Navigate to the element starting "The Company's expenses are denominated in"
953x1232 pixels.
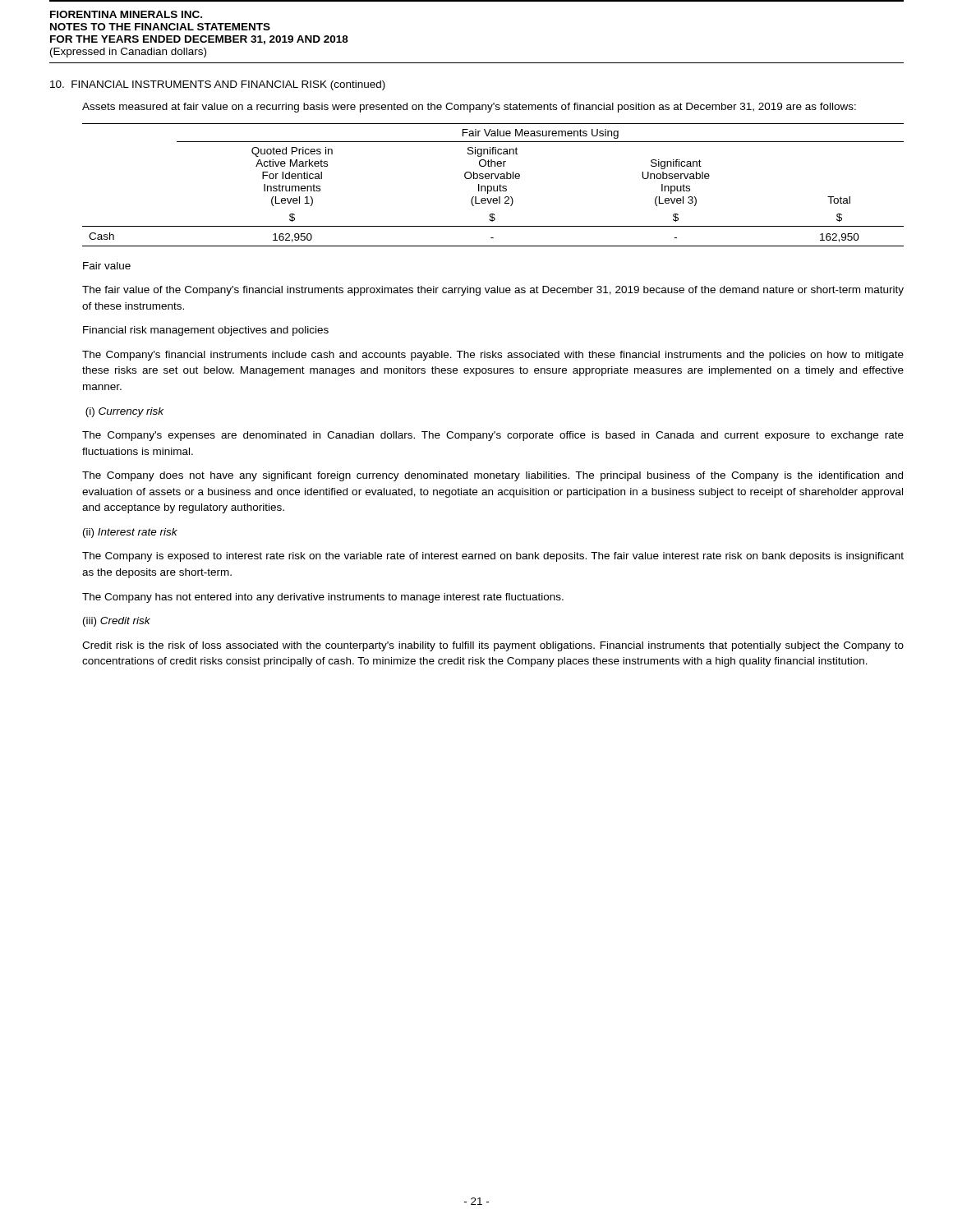point(493,443)
